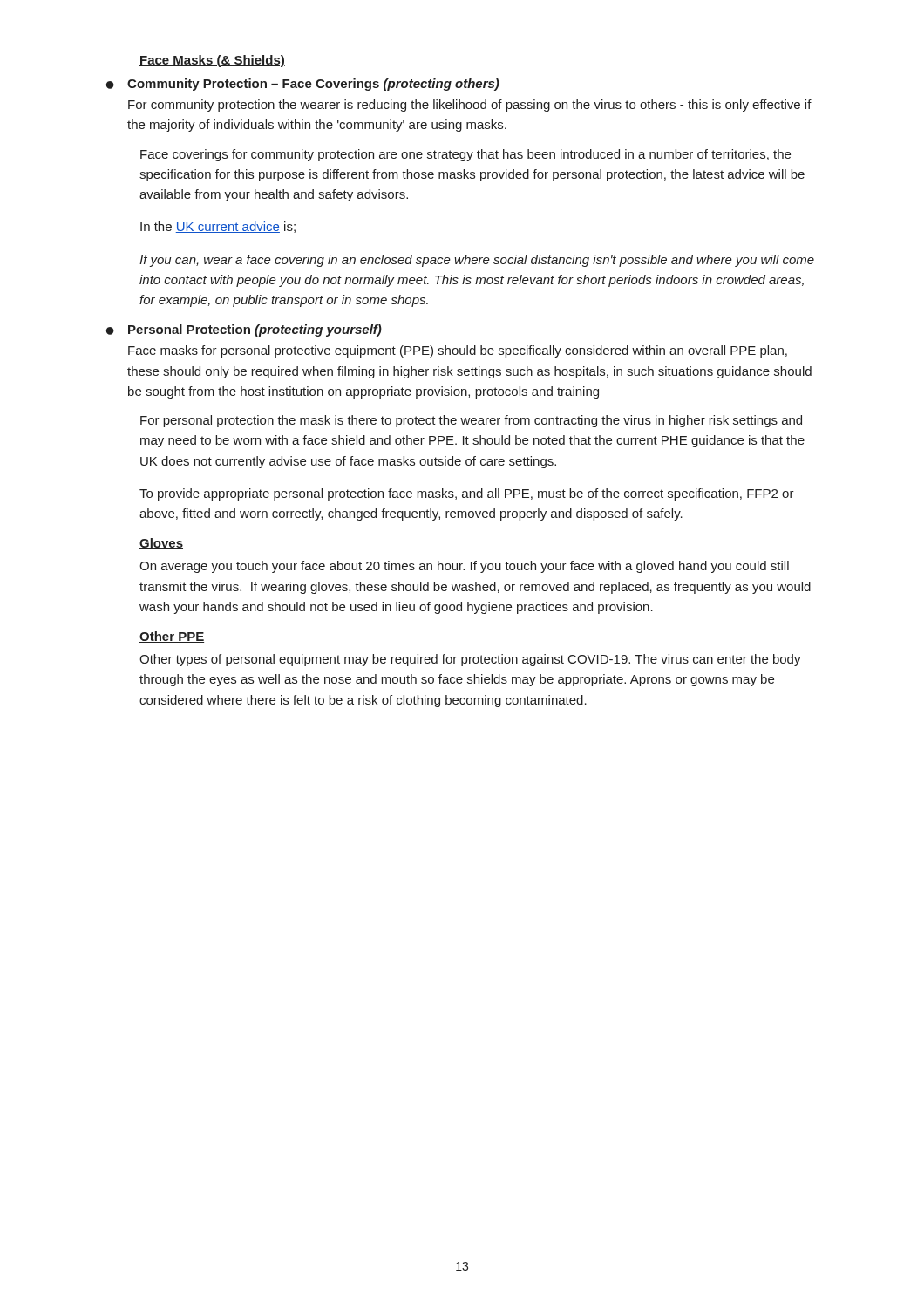Click on the text starting "In the UK current advice is;"
The image size is (924, 1308).
coord(218,226)
